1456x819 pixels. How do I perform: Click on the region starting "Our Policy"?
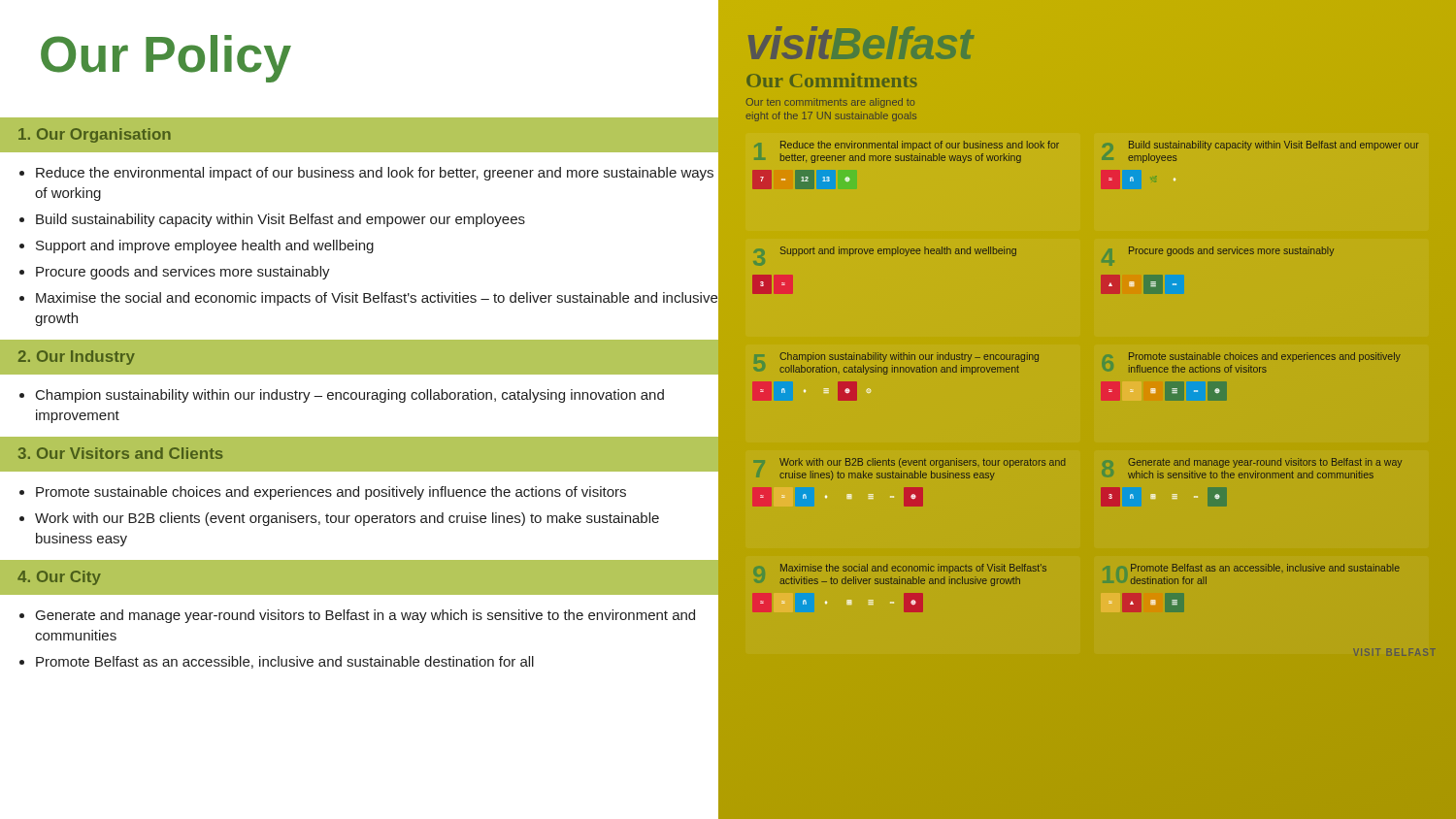[x=165, y=55]
